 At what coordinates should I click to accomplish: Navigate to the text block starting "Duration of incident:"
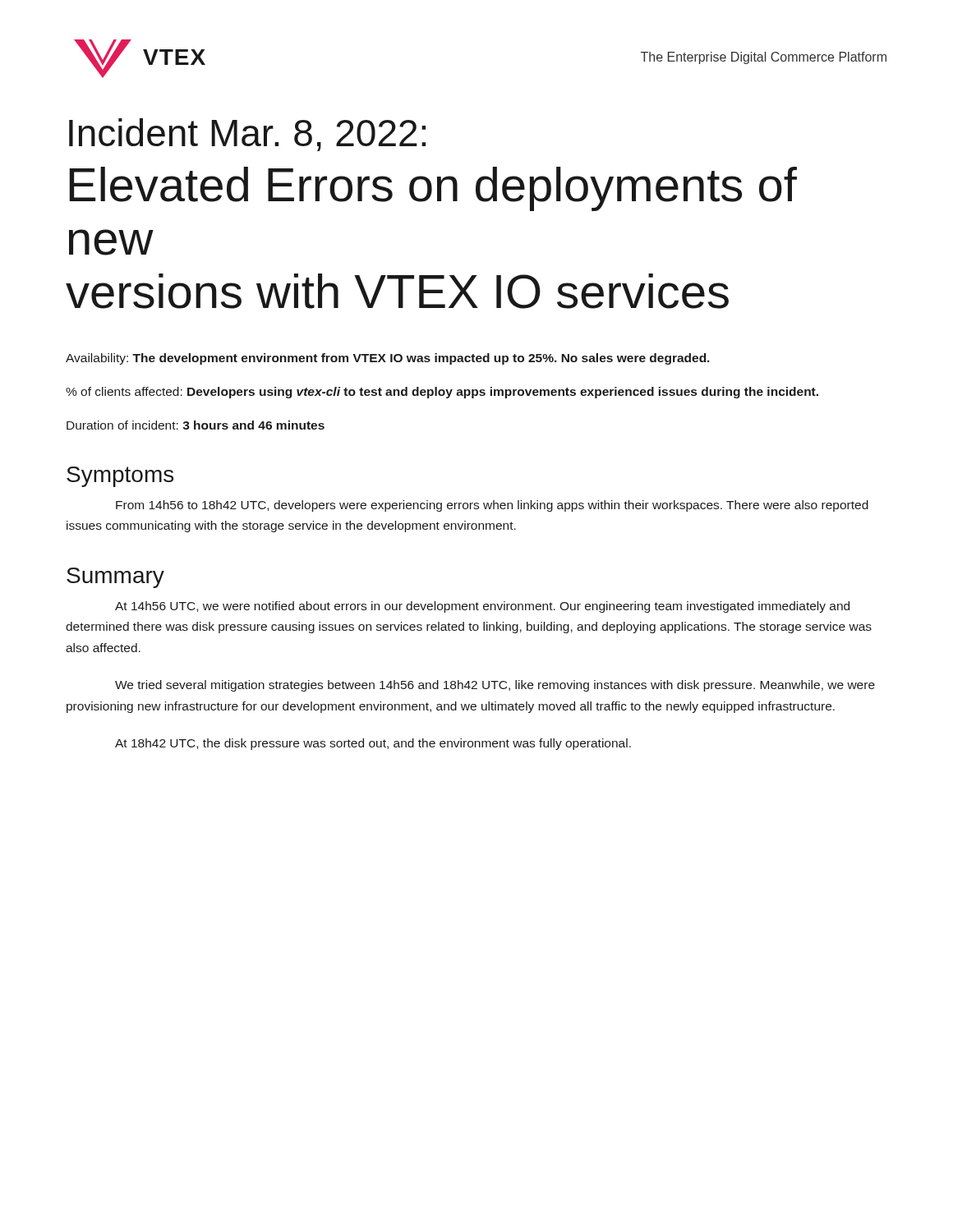coord(195,425)
